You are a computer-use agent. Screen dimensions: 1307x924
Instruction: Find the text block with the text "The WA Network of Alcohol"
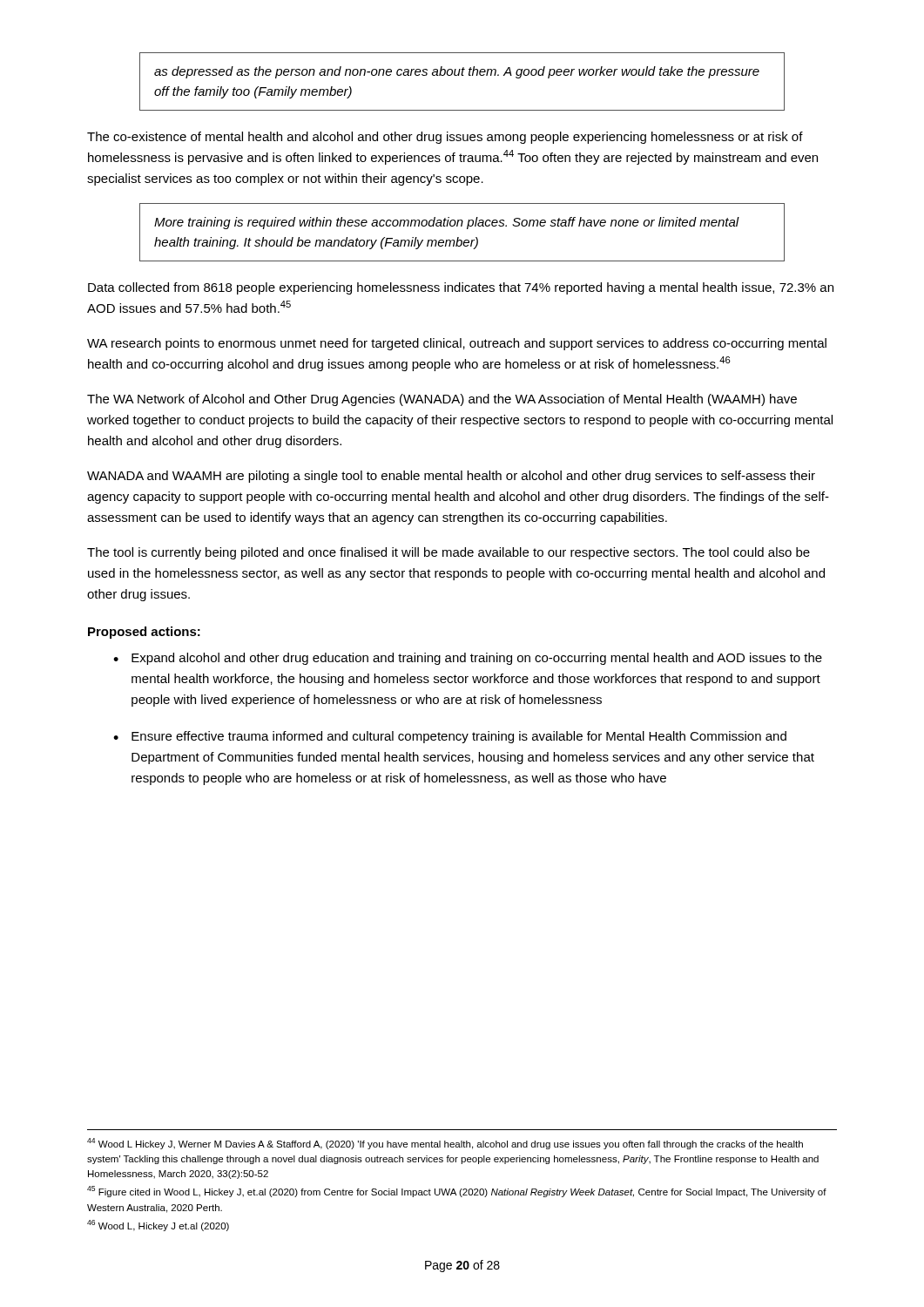click(460, 420)
